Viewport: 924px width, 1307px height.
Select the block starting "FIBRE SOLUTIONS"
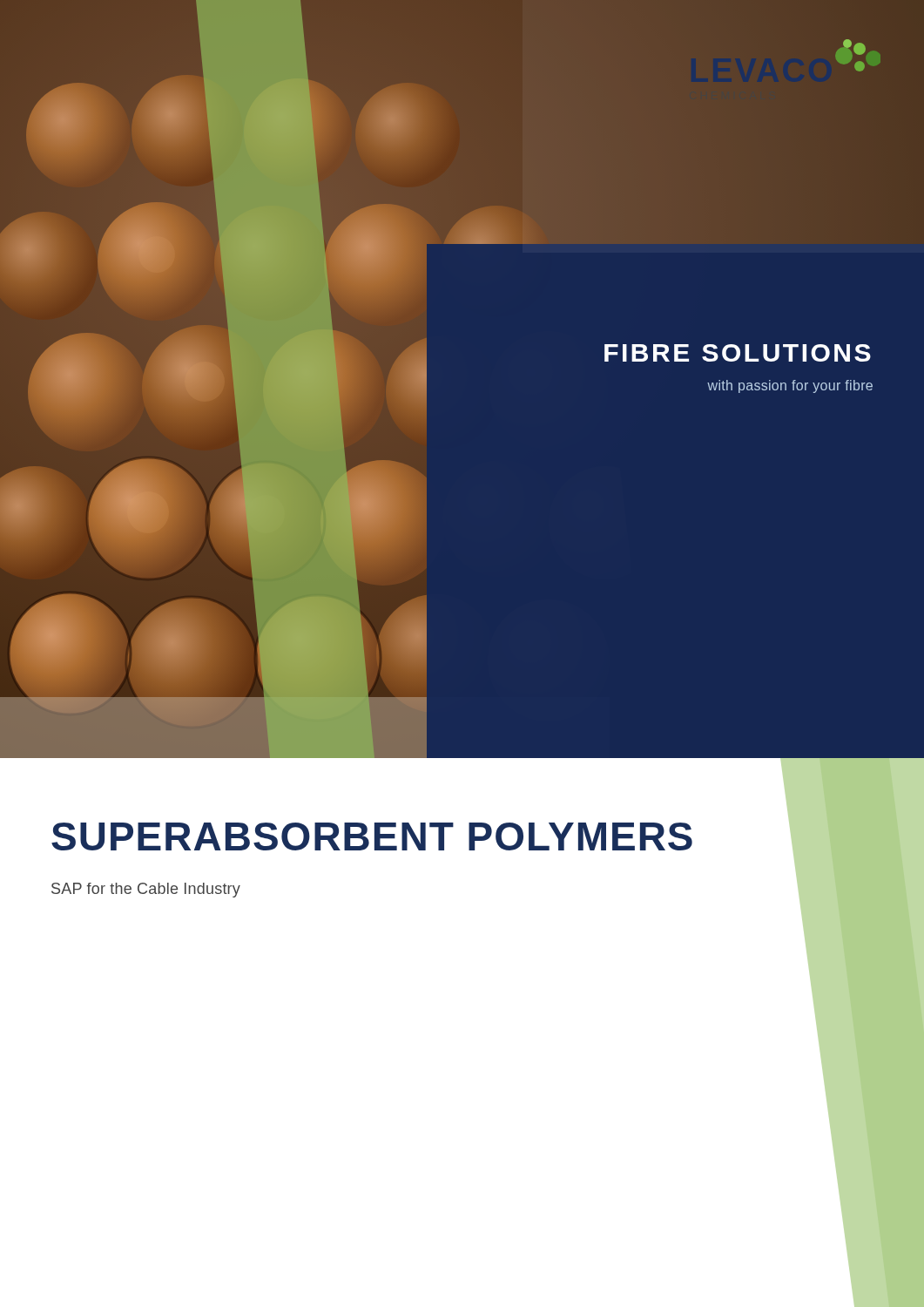click(x=738, y=353)
